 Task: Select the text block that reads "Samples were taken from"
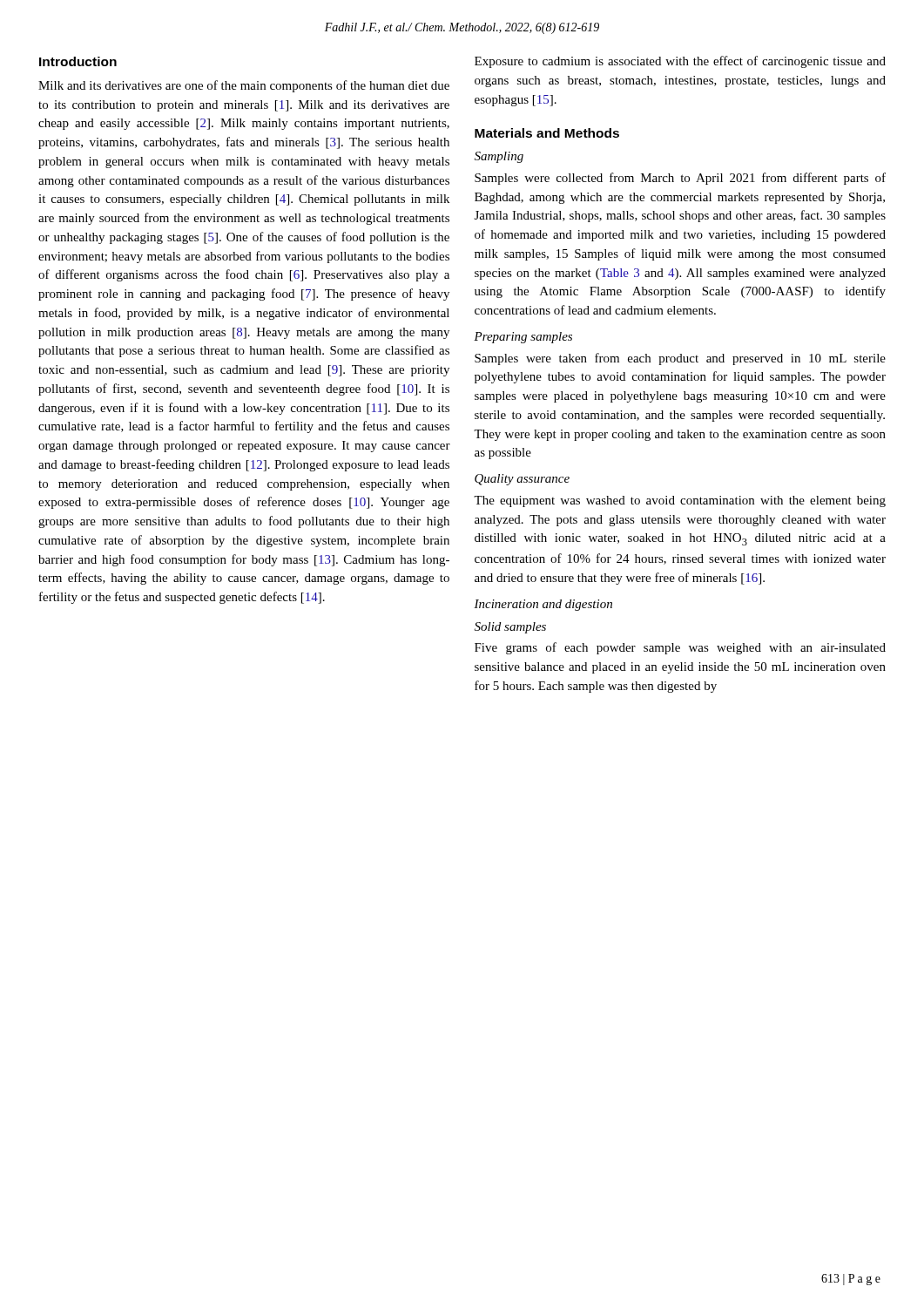(680, 406)
